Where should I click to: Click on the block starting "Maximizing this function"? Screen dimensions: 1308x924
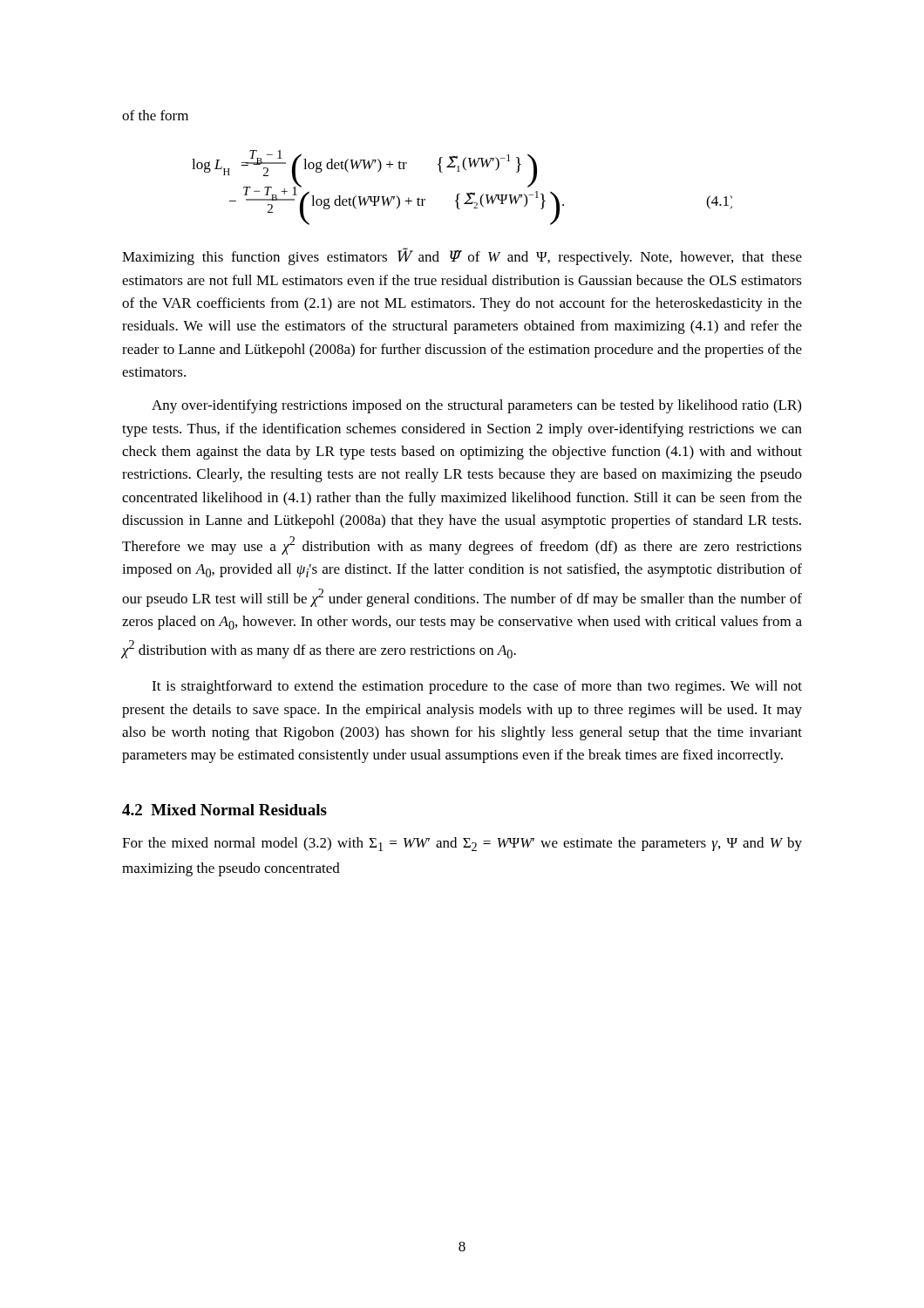[x=462, y=315]
